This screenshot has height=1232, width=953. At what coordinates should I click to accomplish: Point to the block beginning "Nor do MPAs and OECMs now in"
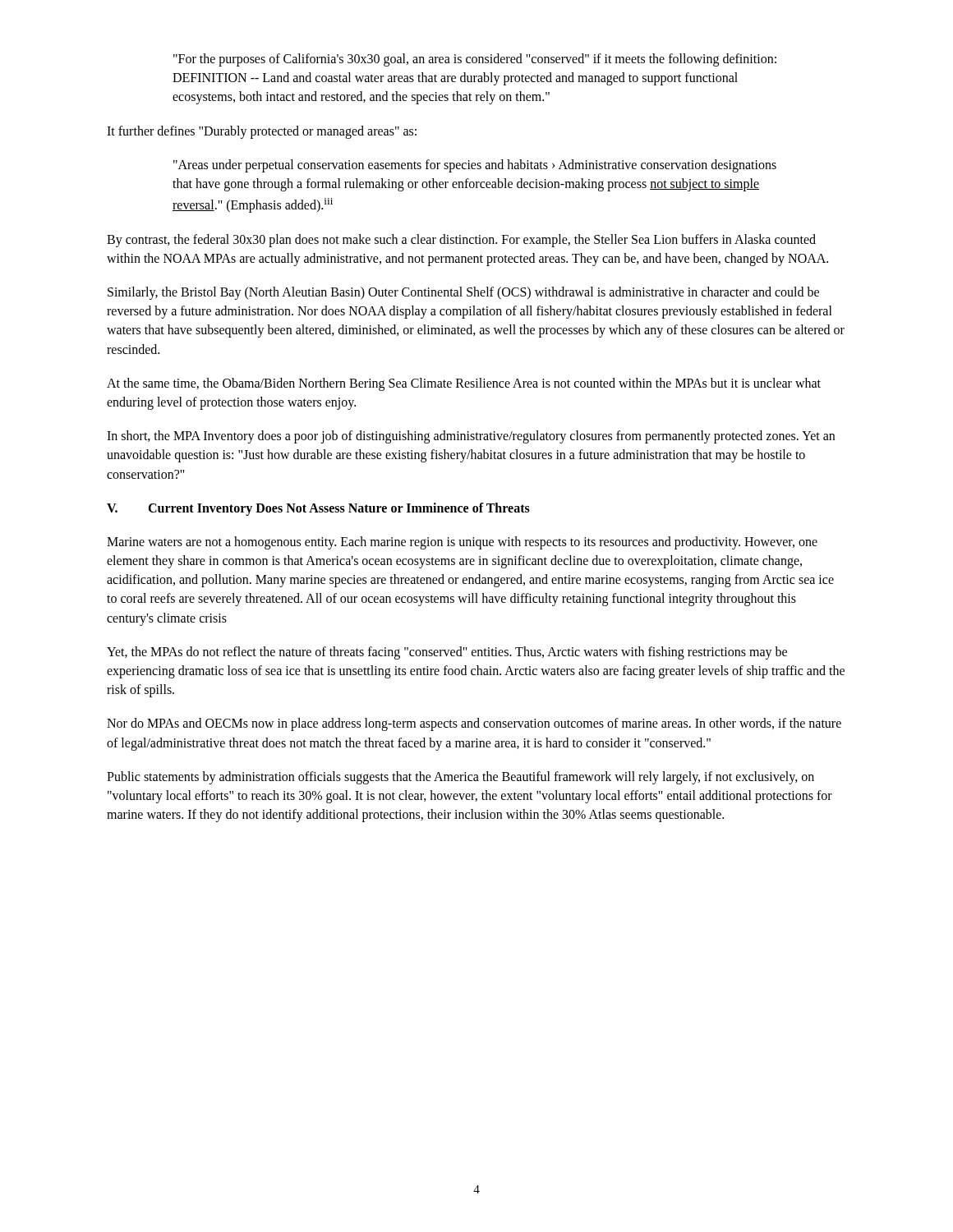click(474, 733)
